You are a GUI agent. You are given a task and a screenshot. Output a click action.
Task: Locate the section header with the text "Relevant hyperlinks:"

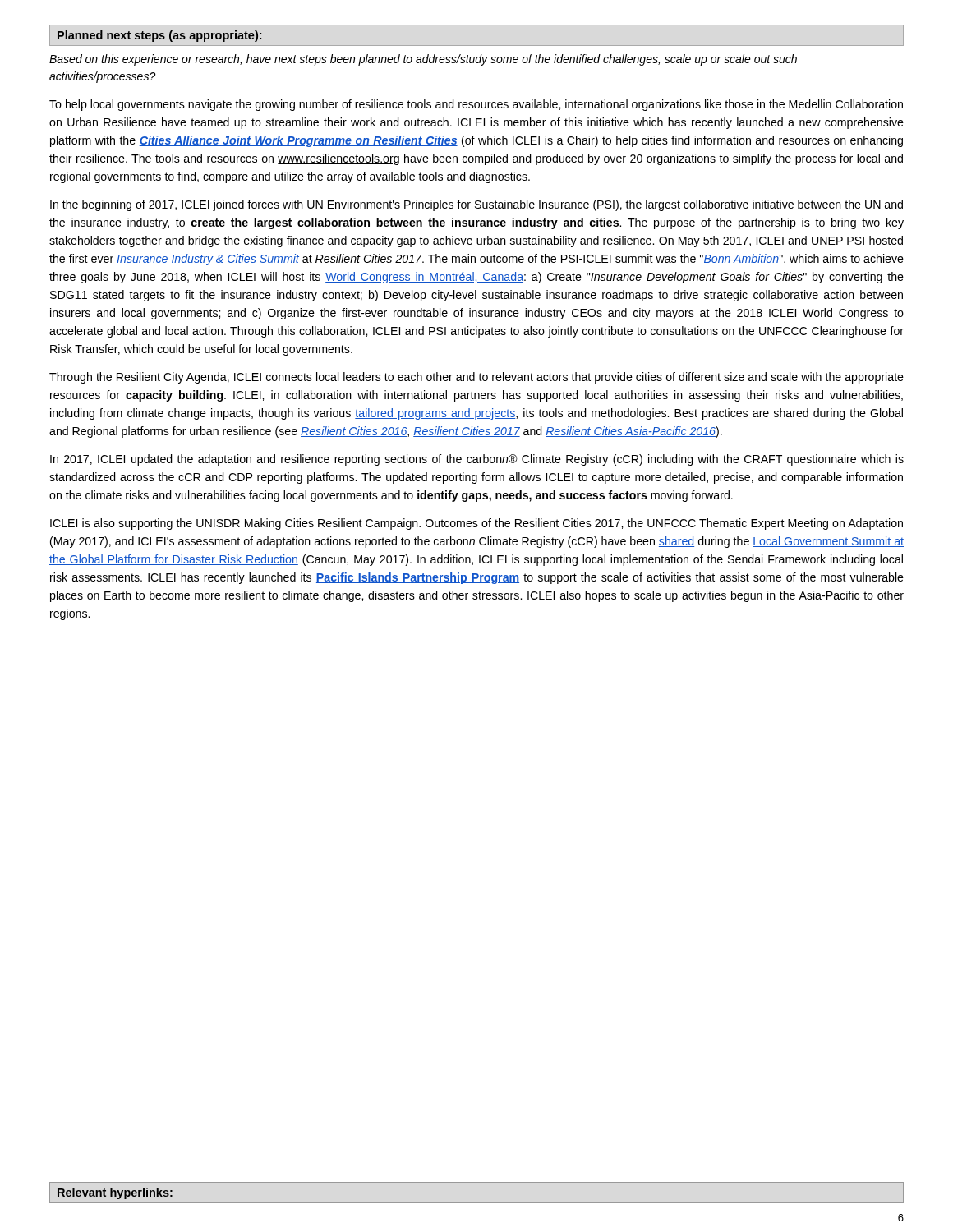coord(115,1193)
